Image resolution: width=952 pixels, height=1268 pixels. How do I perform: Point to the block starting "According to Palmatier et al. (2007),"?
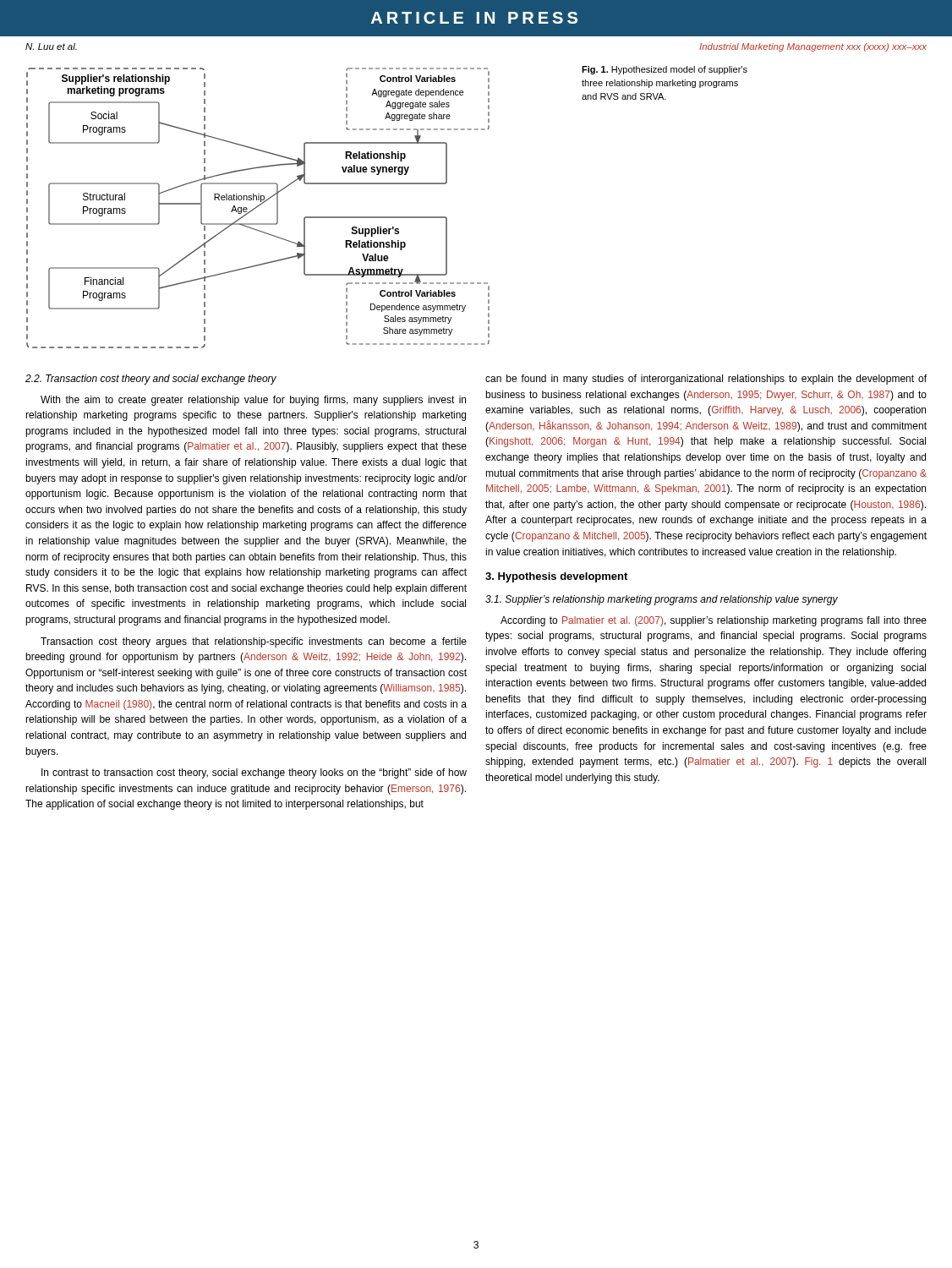(x=706, y=699)
